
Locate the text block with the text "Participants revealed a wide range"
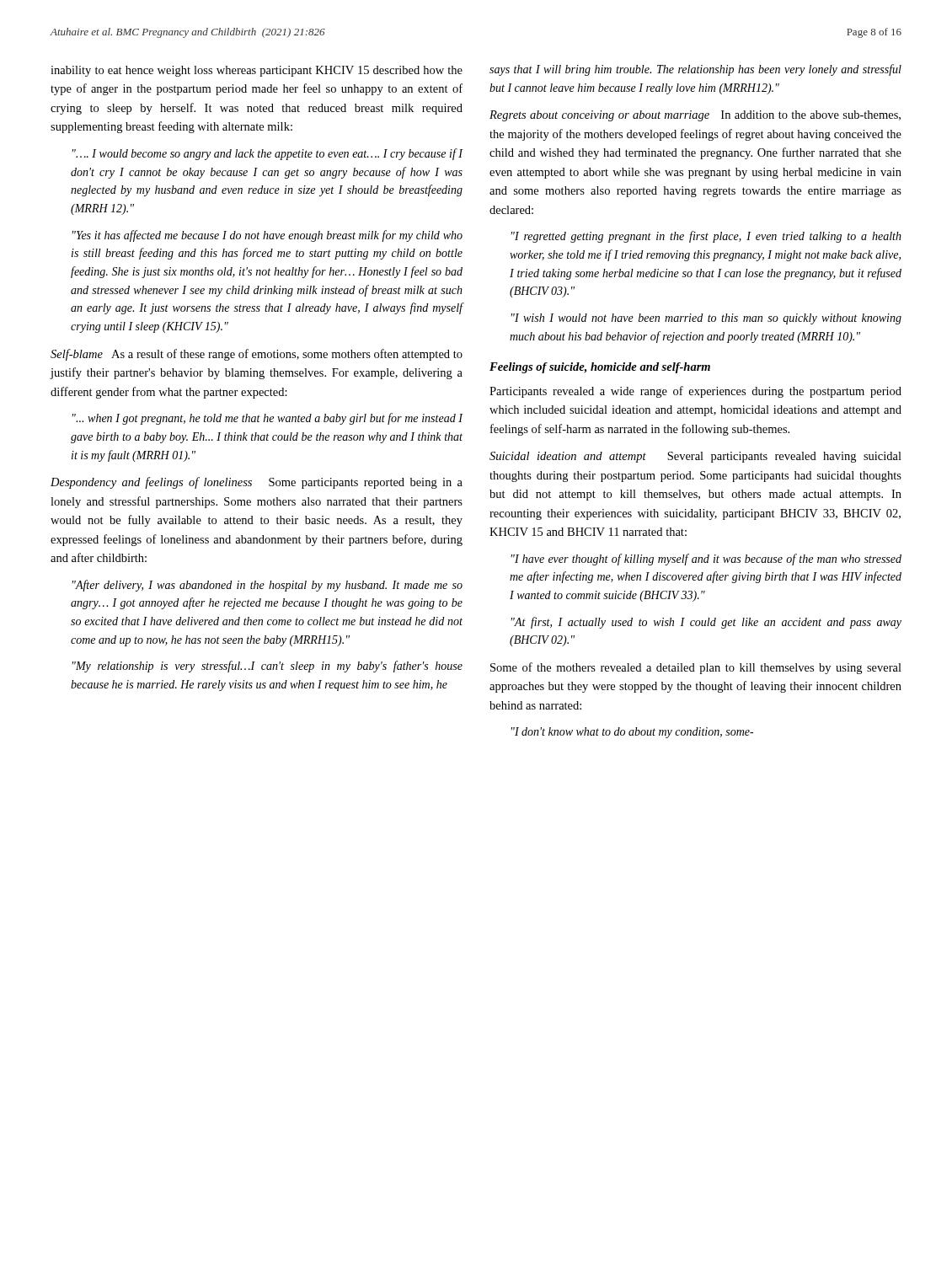tap(695, 410)
